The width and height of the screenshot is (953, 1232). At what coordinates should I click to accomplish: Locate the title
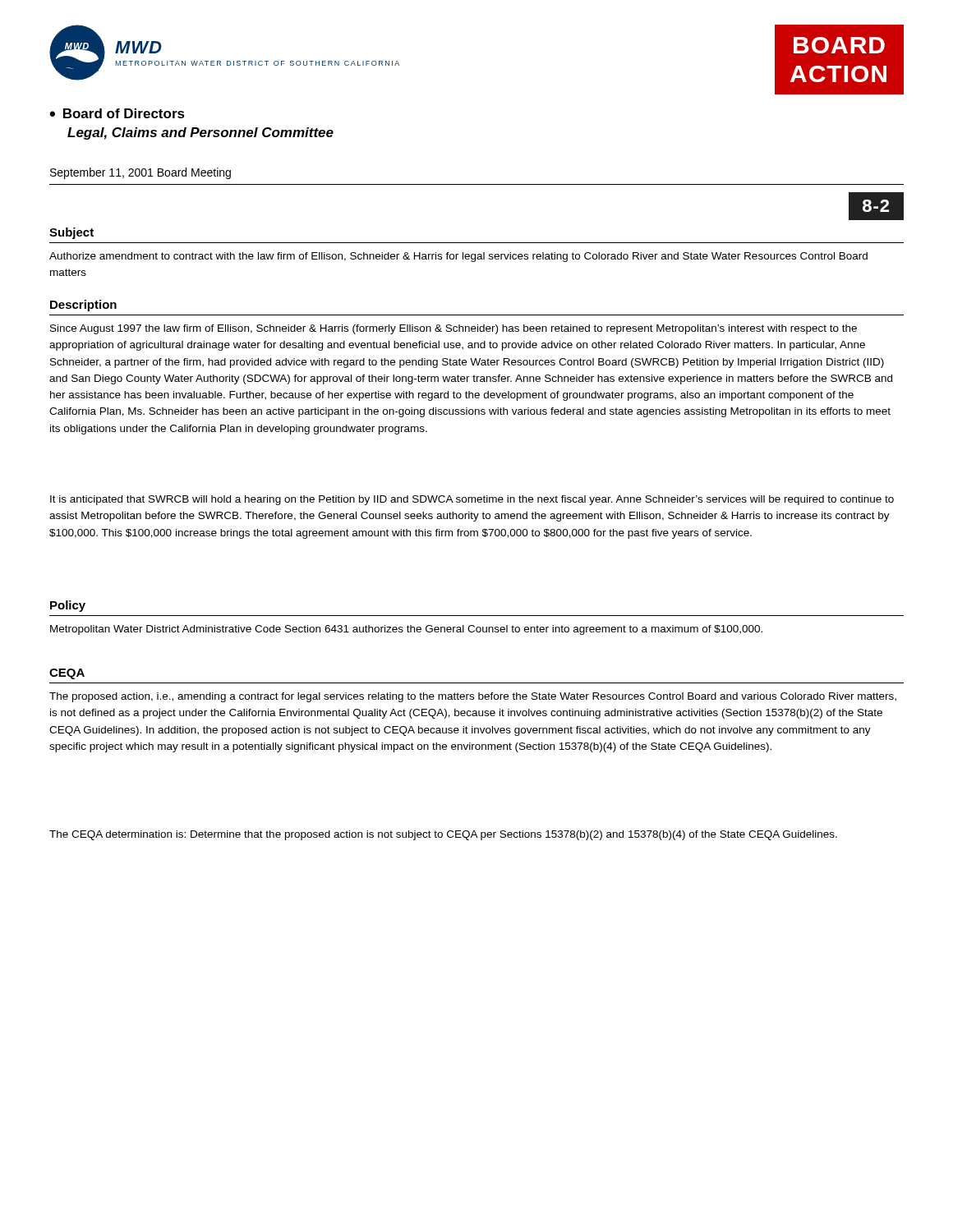(191, 123)
